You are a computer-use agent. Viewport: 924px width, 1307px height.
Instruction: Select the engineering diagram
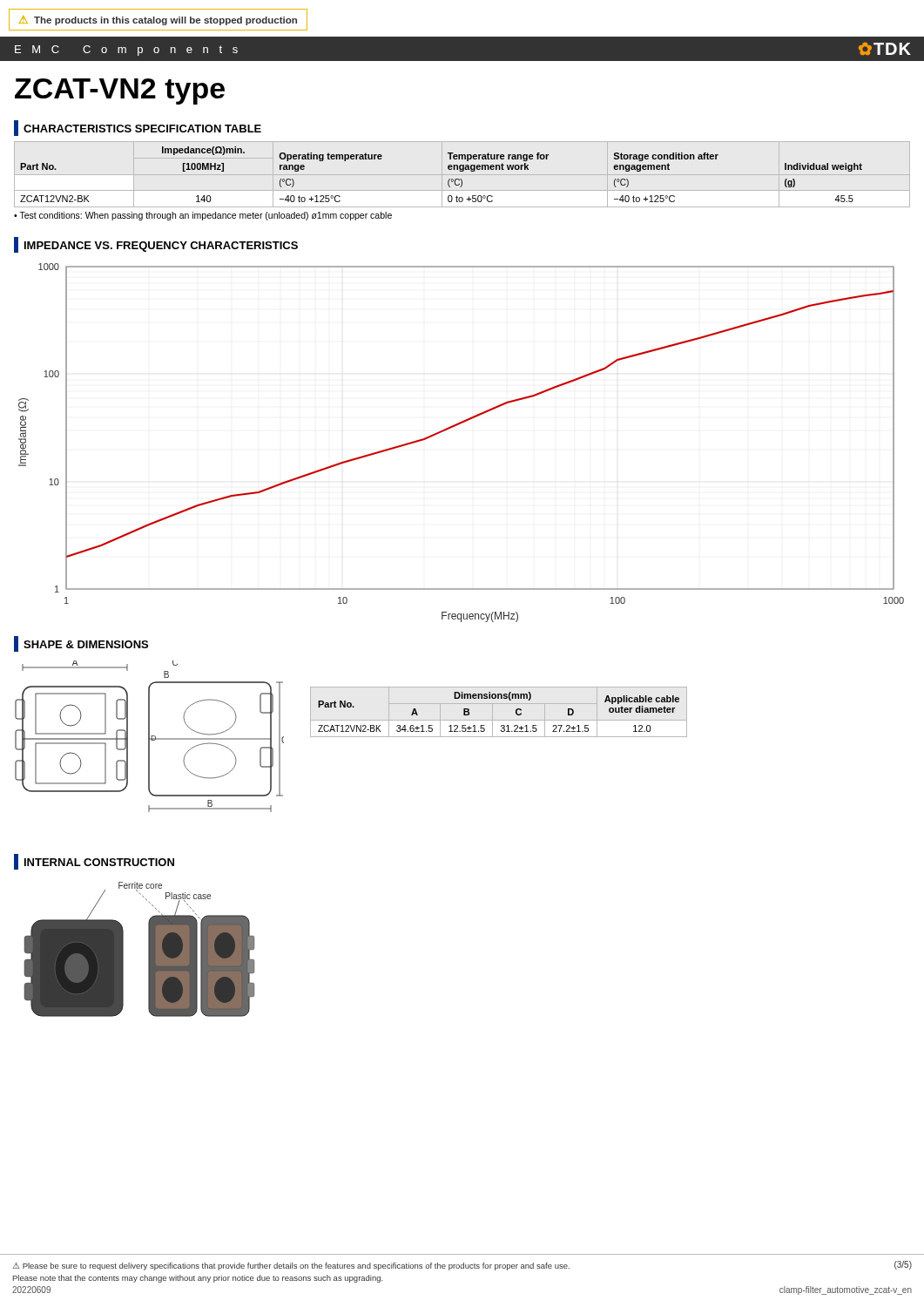tap(149, 748)
